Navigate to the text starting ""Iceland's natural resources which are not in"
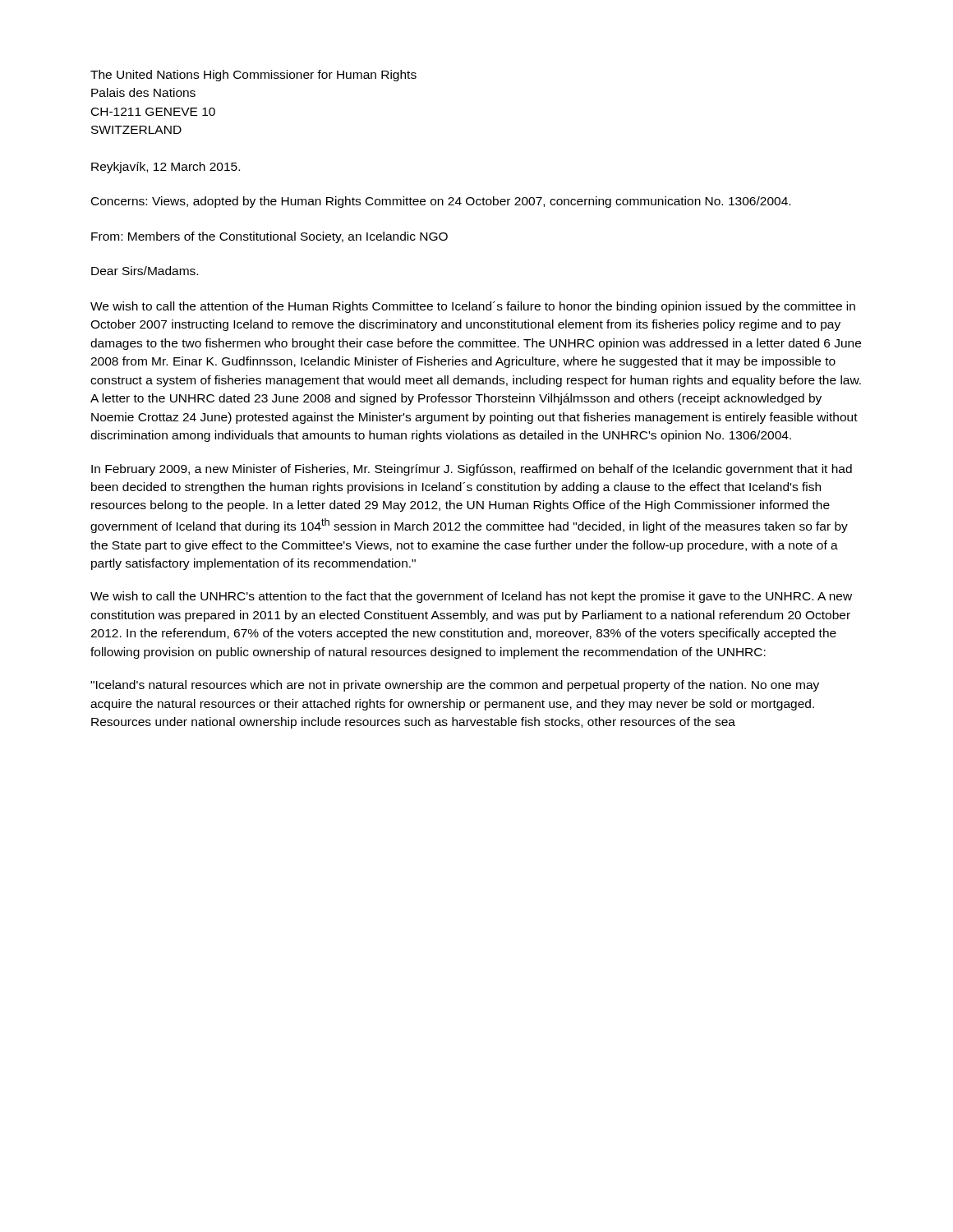Image resolution: width=953 pixels, height=1232 pixels. pos(455,703)
